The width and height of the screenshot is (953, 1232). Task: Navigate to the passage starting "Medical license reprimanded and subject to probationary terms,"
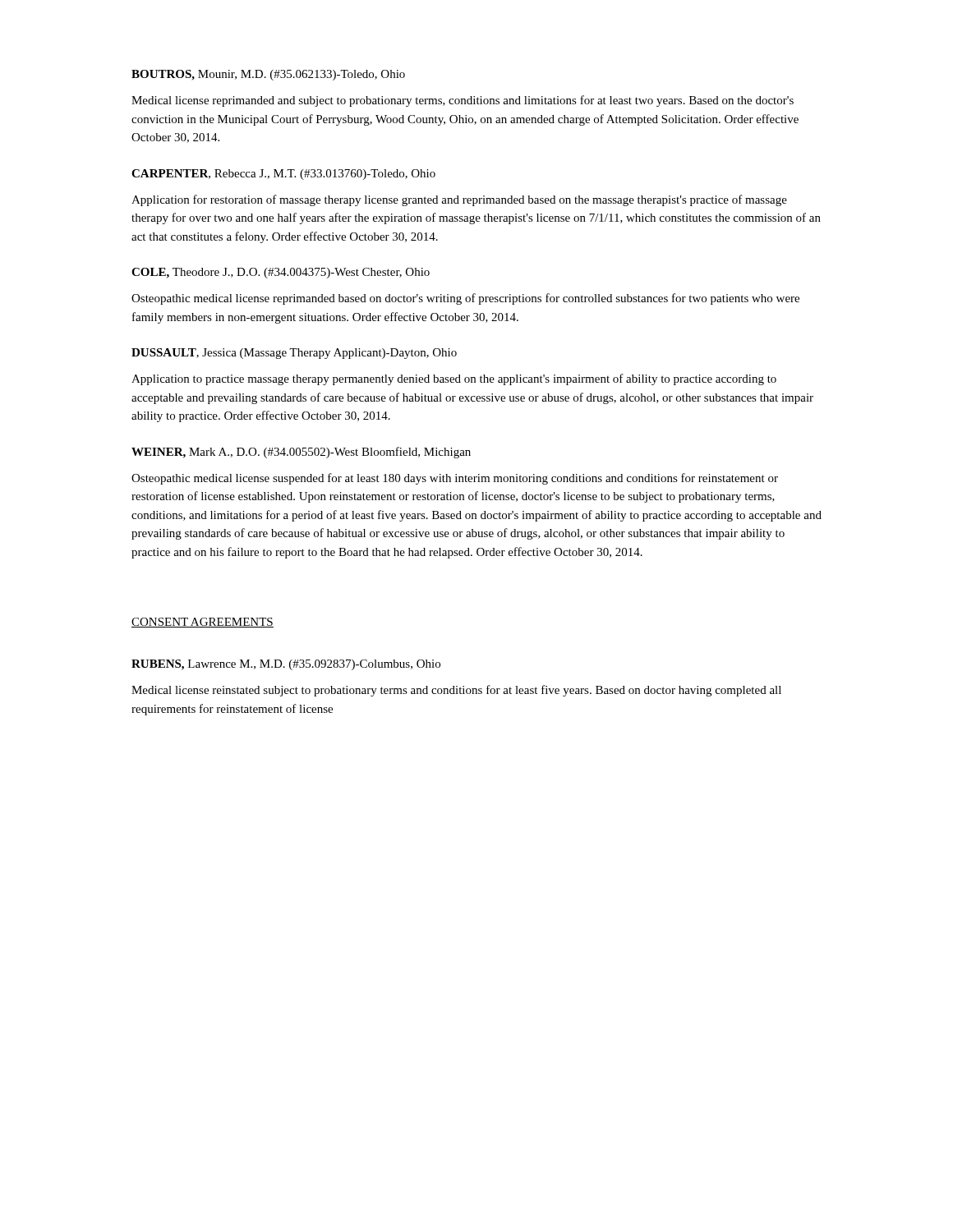[476, 119]
